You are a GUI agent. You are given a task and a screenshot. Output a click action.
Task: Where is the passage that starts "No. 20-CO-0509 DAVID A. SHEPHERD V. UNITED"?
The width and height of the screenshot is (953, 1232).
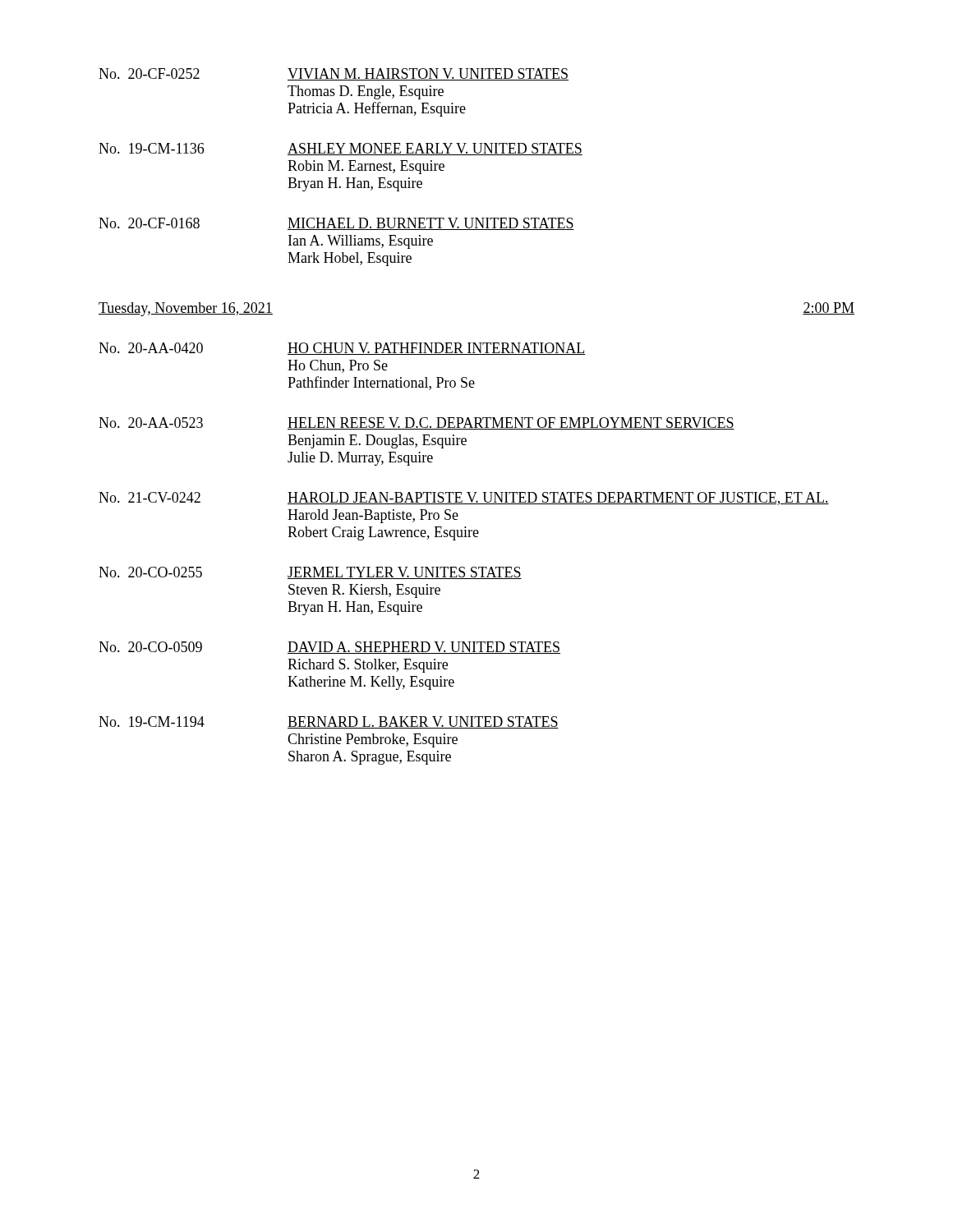tap(329, 648)
